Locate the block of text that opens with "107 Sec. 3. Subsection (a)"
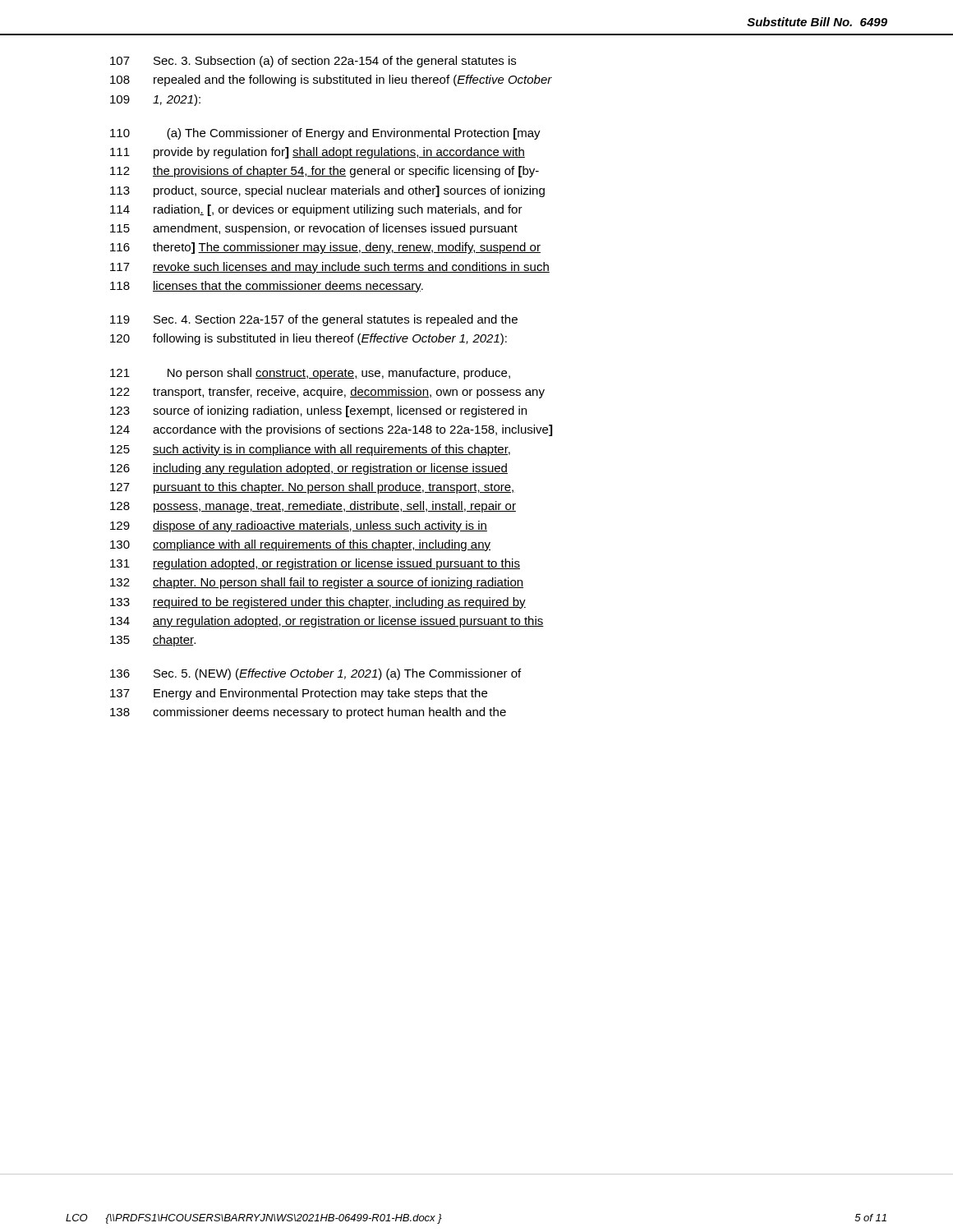 click(x=489, y=80)
